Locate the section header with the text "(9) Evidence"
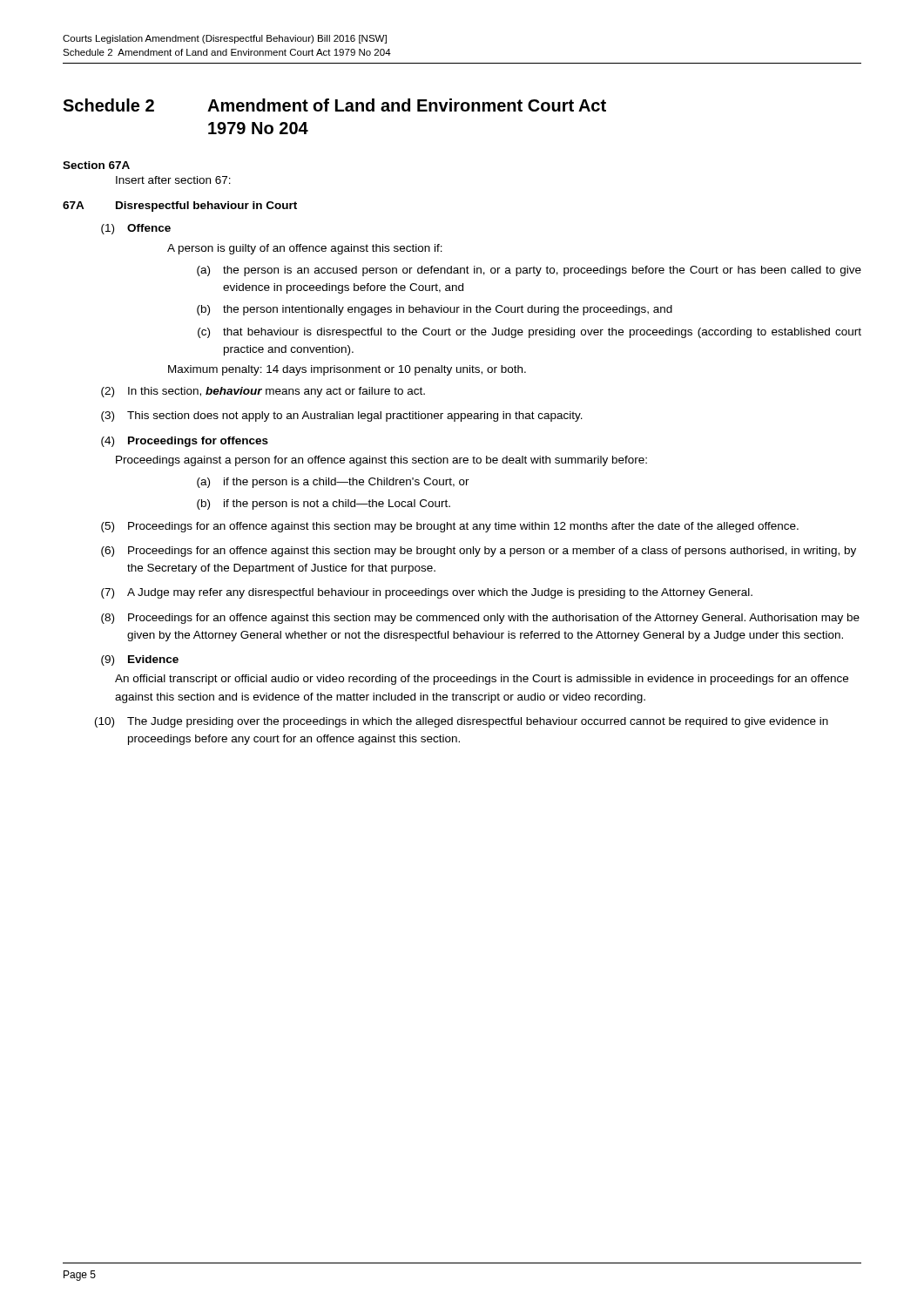924x1307 pixels. coord(140,660)
